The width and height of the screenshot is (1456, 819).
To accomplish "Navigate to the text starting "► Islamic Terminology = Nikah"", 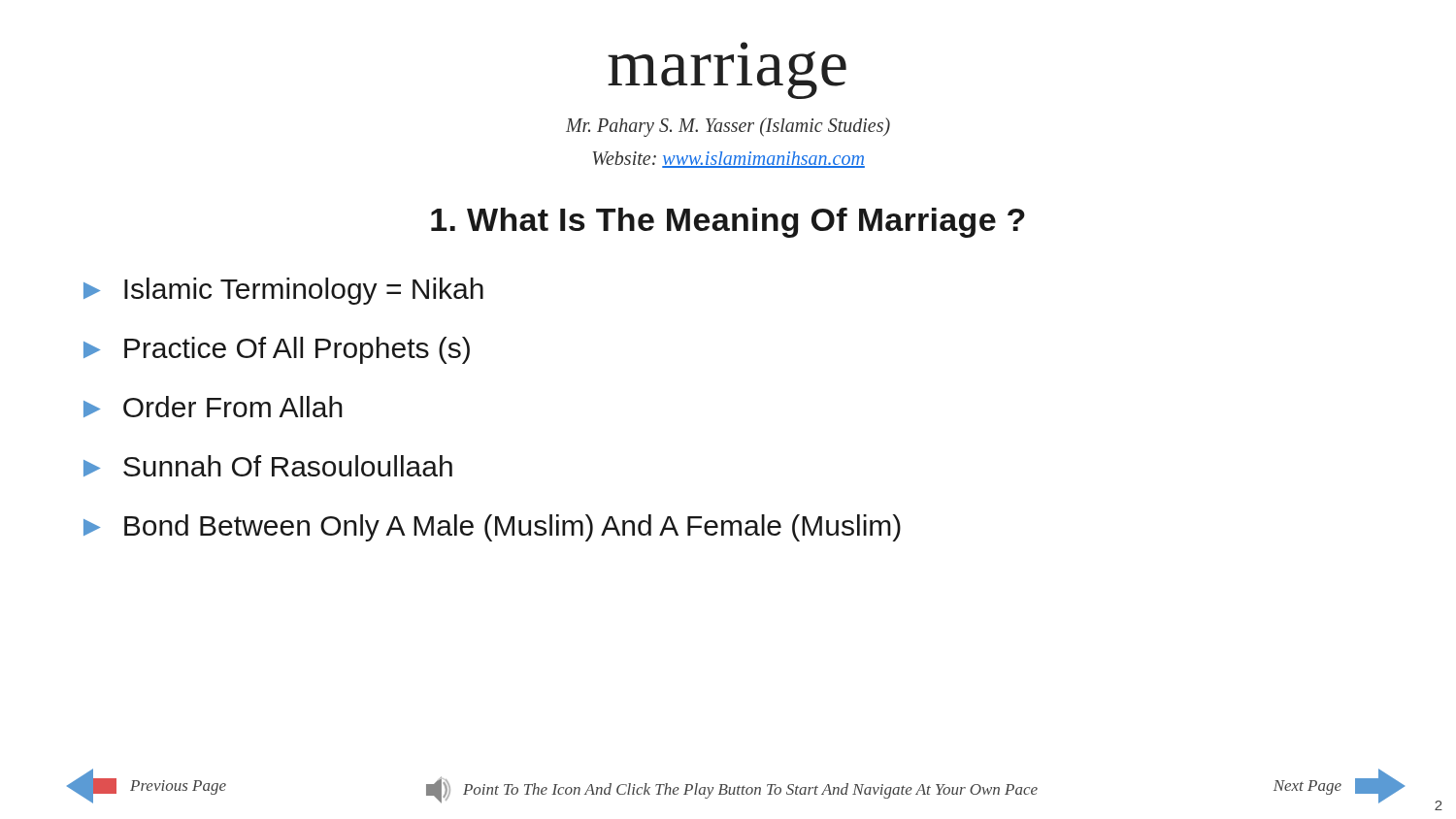I will pos(281,288).
